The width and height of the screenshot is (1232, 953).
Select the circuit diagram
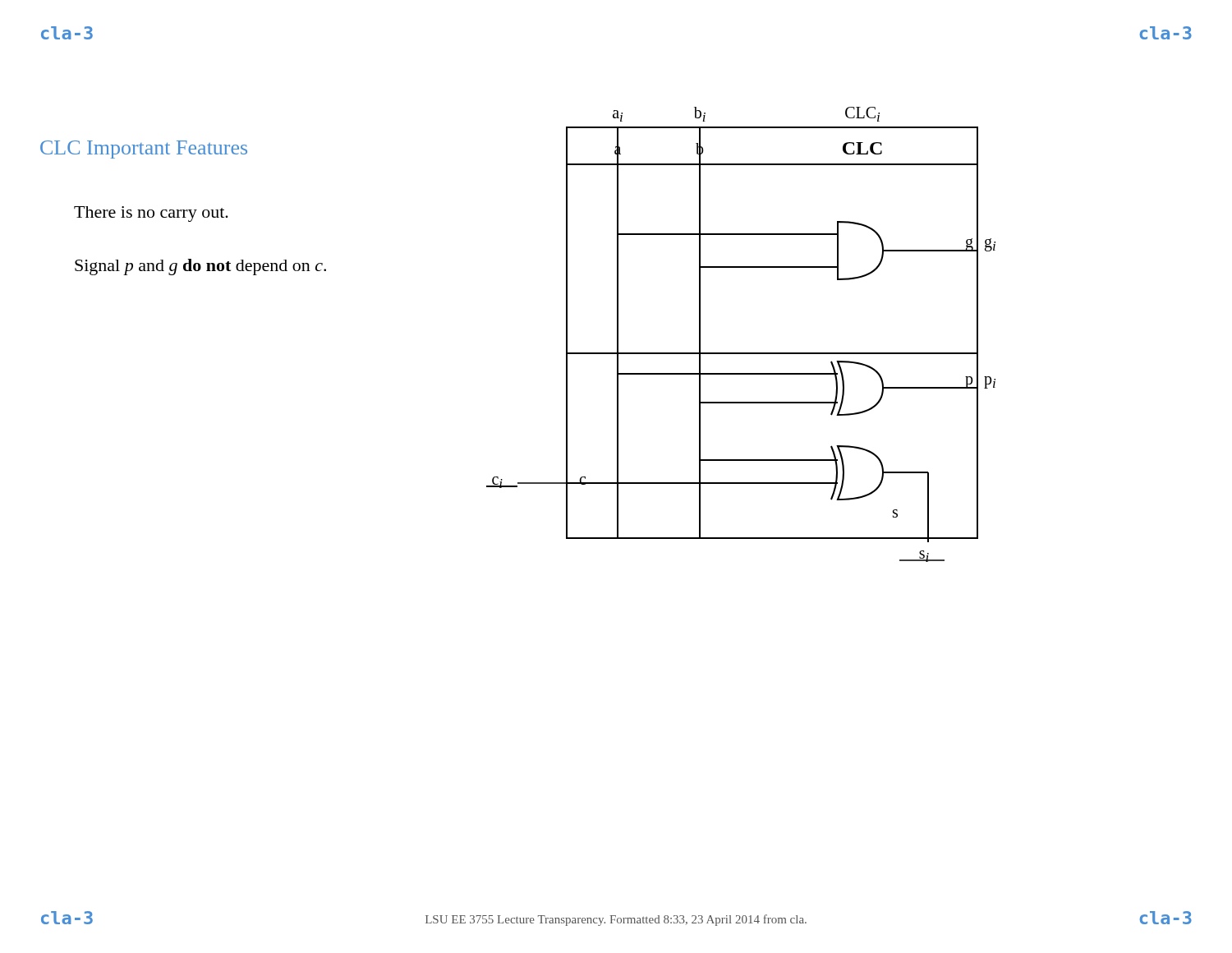[x=772, y=337]
